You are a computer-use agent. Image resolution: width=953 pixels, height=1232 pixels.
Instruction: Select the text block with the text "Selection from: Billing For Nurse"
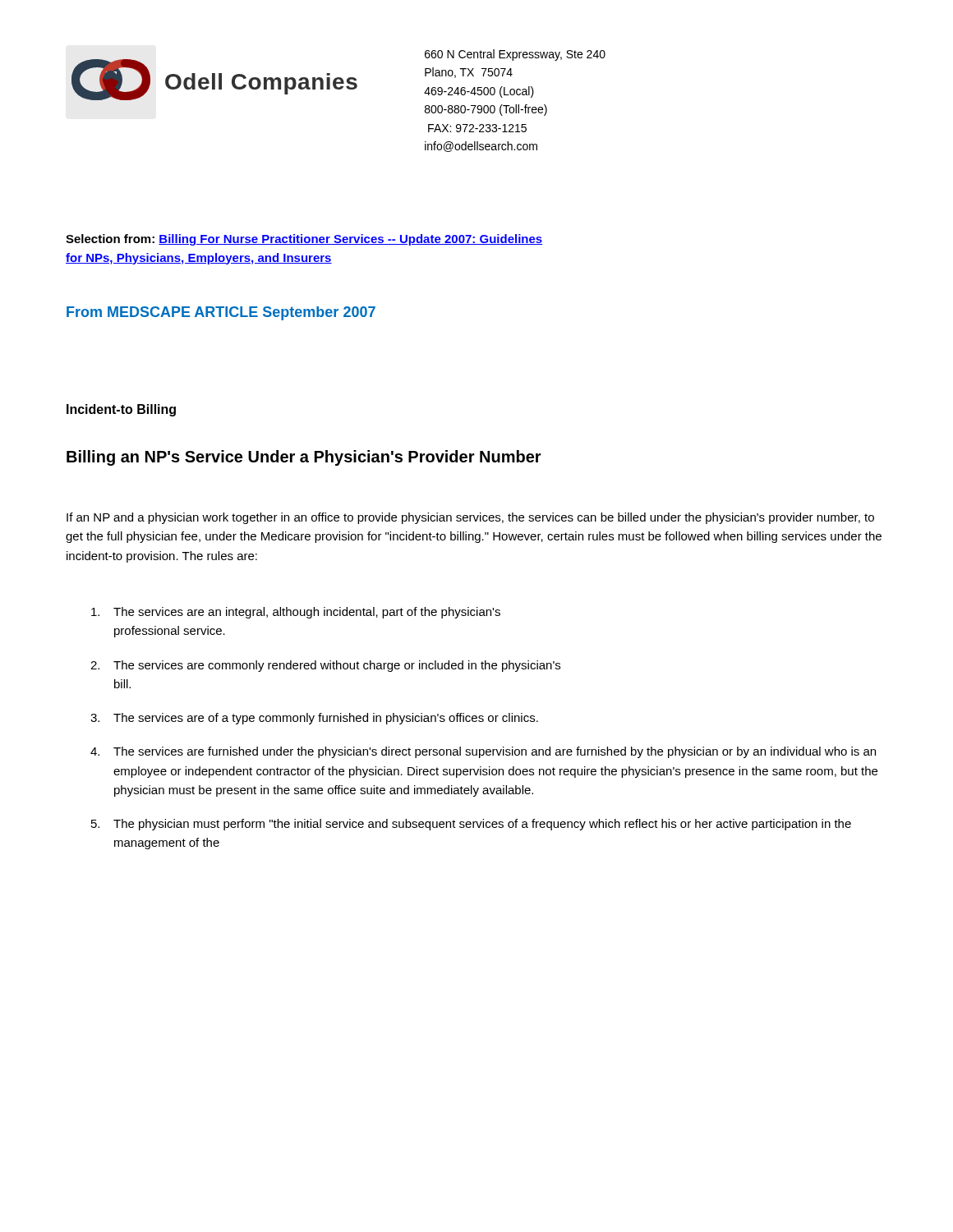point(304,248)
